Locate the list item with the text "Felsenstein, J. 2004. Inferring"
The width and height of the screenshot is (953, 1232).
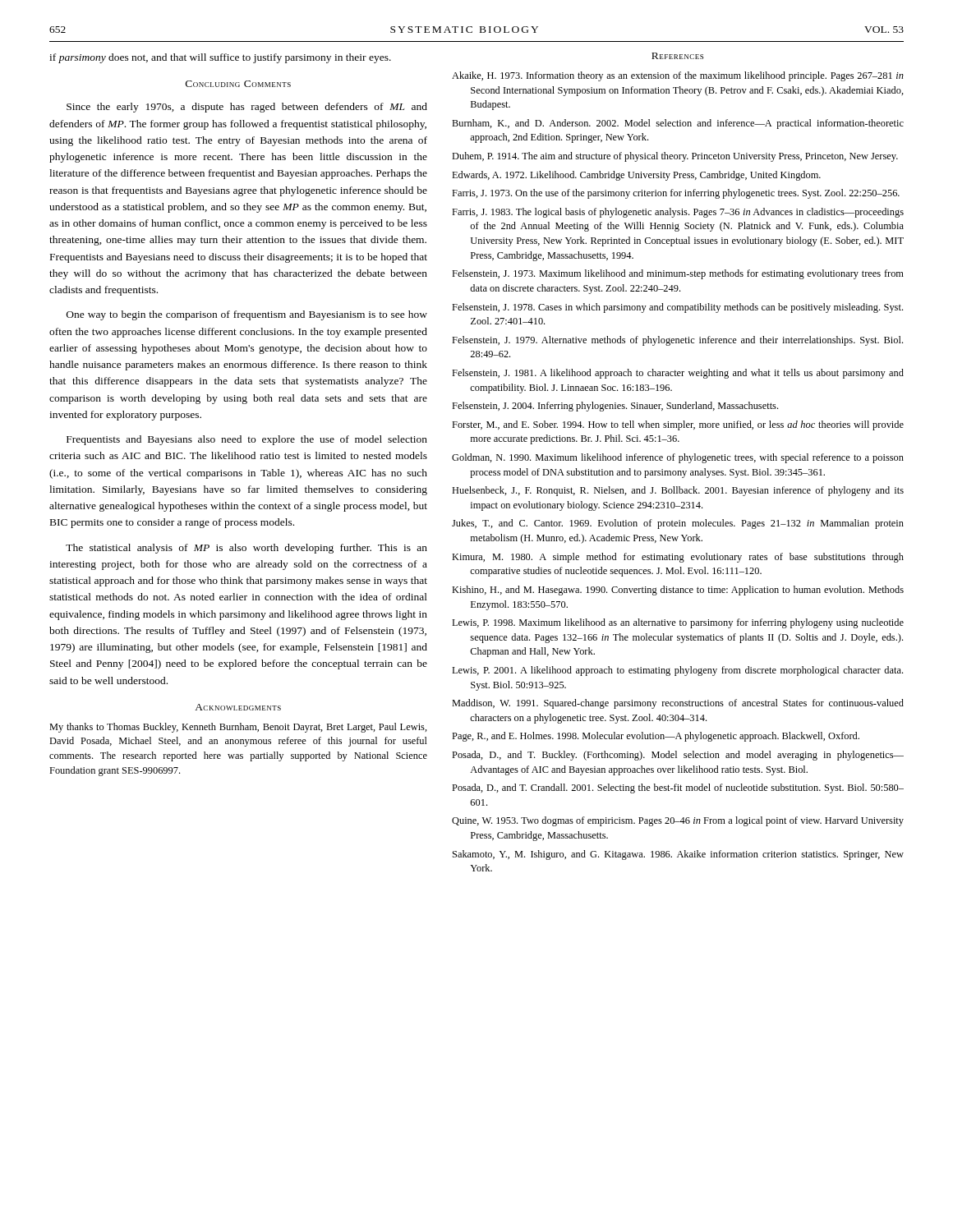pos(615,406)
